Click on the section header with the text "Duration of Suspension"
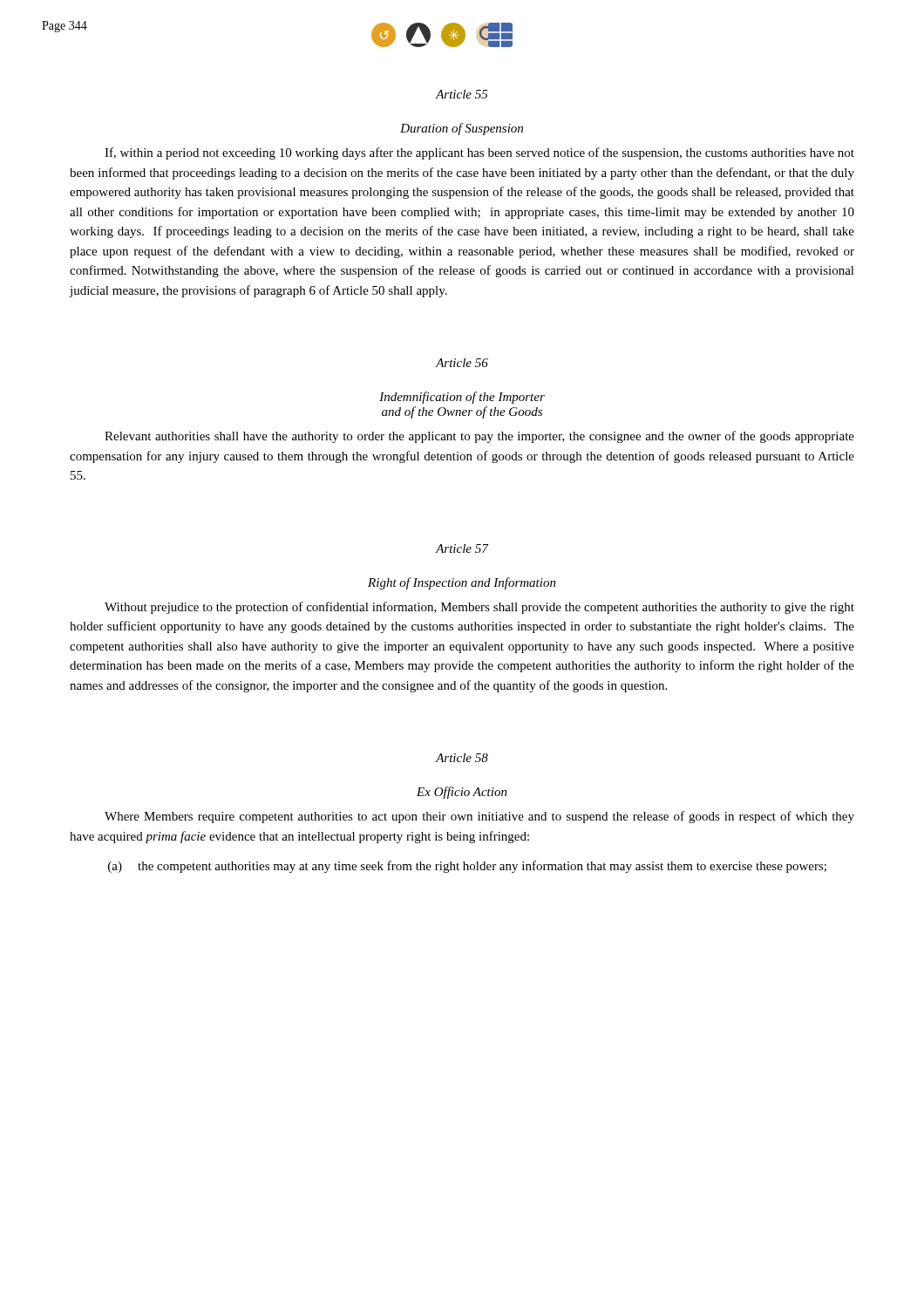 (462, 128)
